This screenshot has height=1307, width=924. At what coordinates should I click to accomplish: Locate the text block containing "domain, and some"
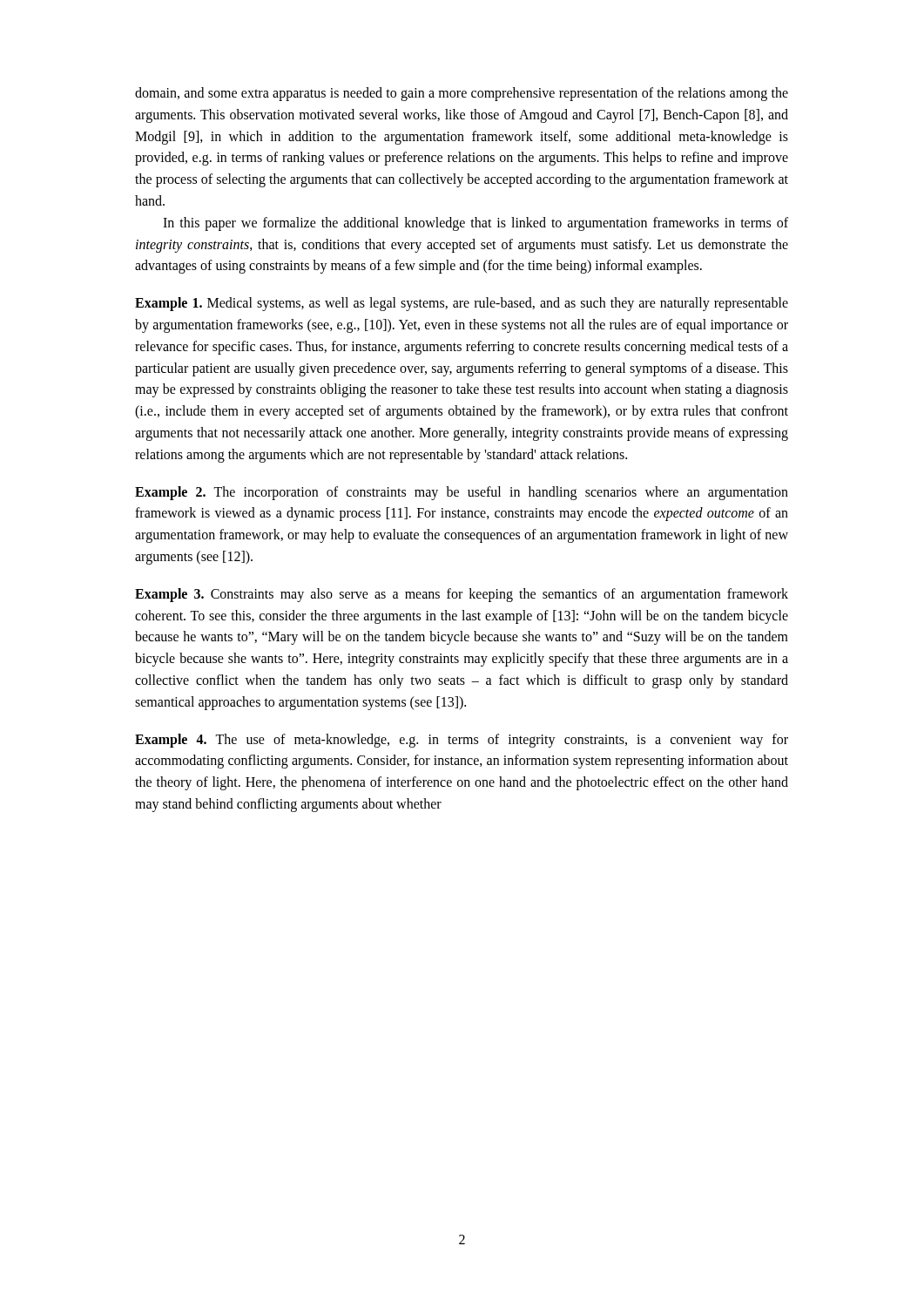pyautogui.click(x=462, y=180)
